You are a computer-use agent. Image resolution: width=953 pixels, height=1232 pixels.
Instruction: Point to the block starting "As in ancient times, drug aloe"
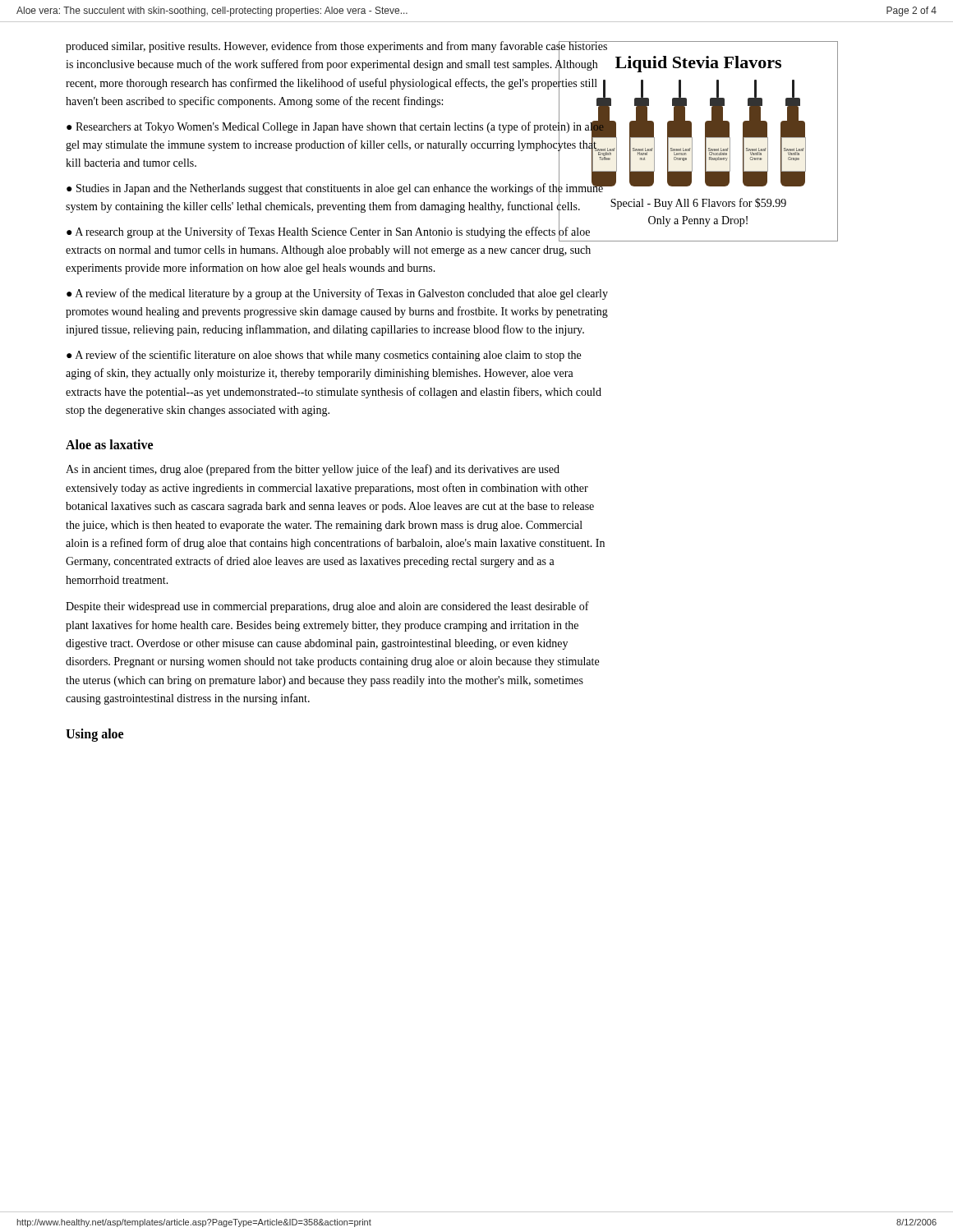(x=335, y=525)
